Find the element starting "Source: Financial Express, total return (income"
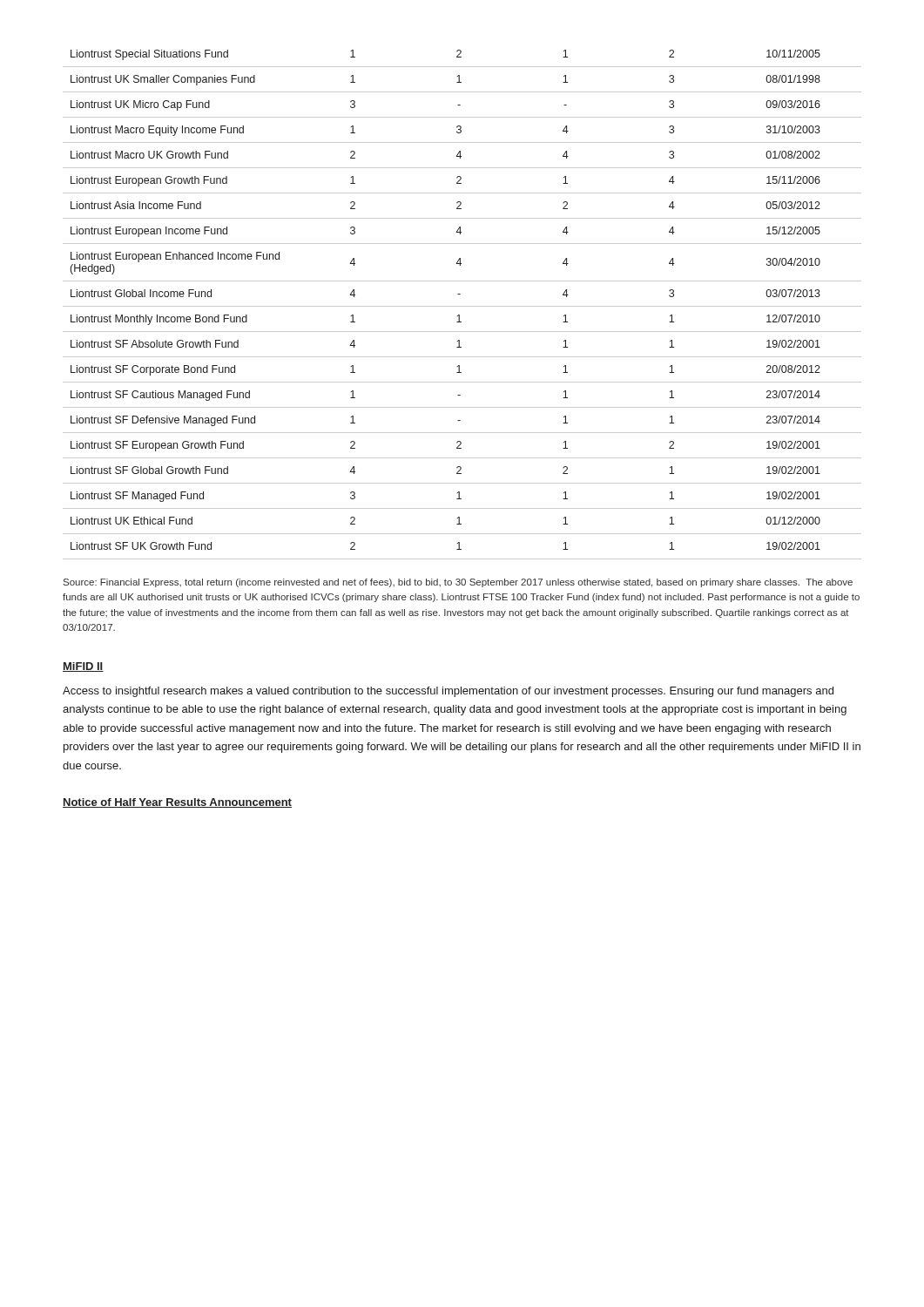 point(461,605)
